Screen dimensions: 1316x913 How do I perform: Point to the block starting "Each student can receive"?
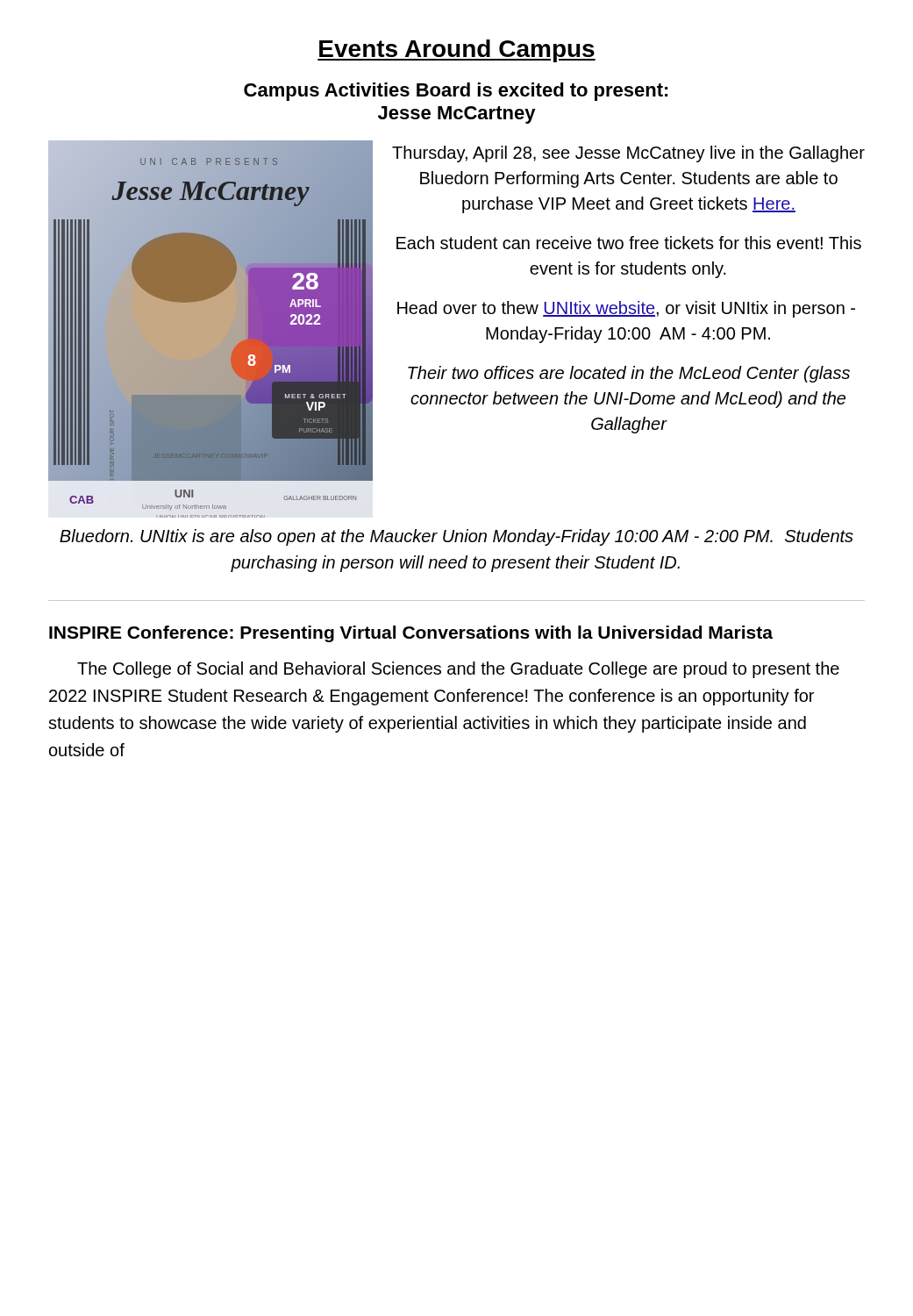point(628,256)
